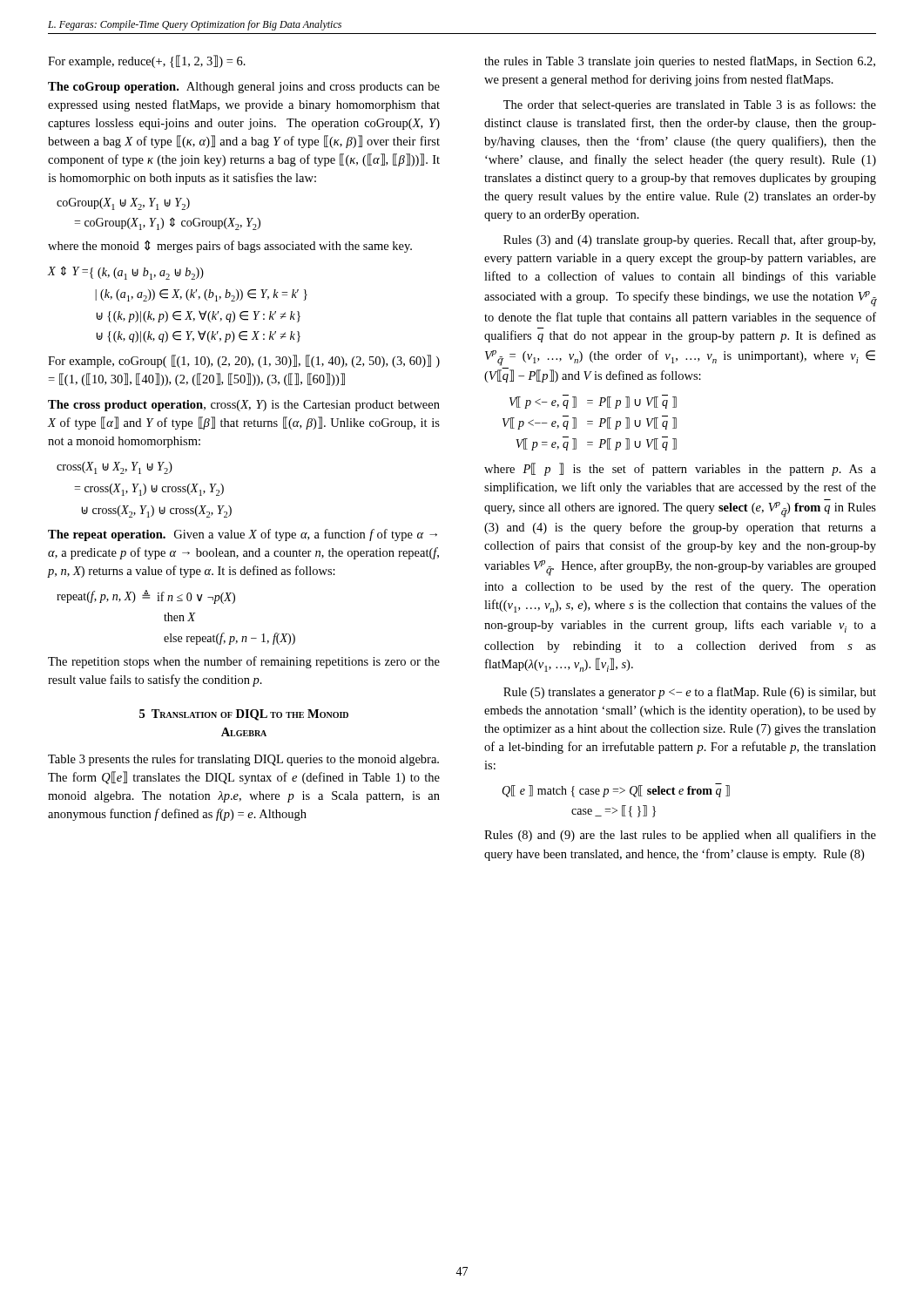Screen dimensions: 1307x924
Task: Locate the element starting "The repetition stops when"
Action: (x=244, y=671)
